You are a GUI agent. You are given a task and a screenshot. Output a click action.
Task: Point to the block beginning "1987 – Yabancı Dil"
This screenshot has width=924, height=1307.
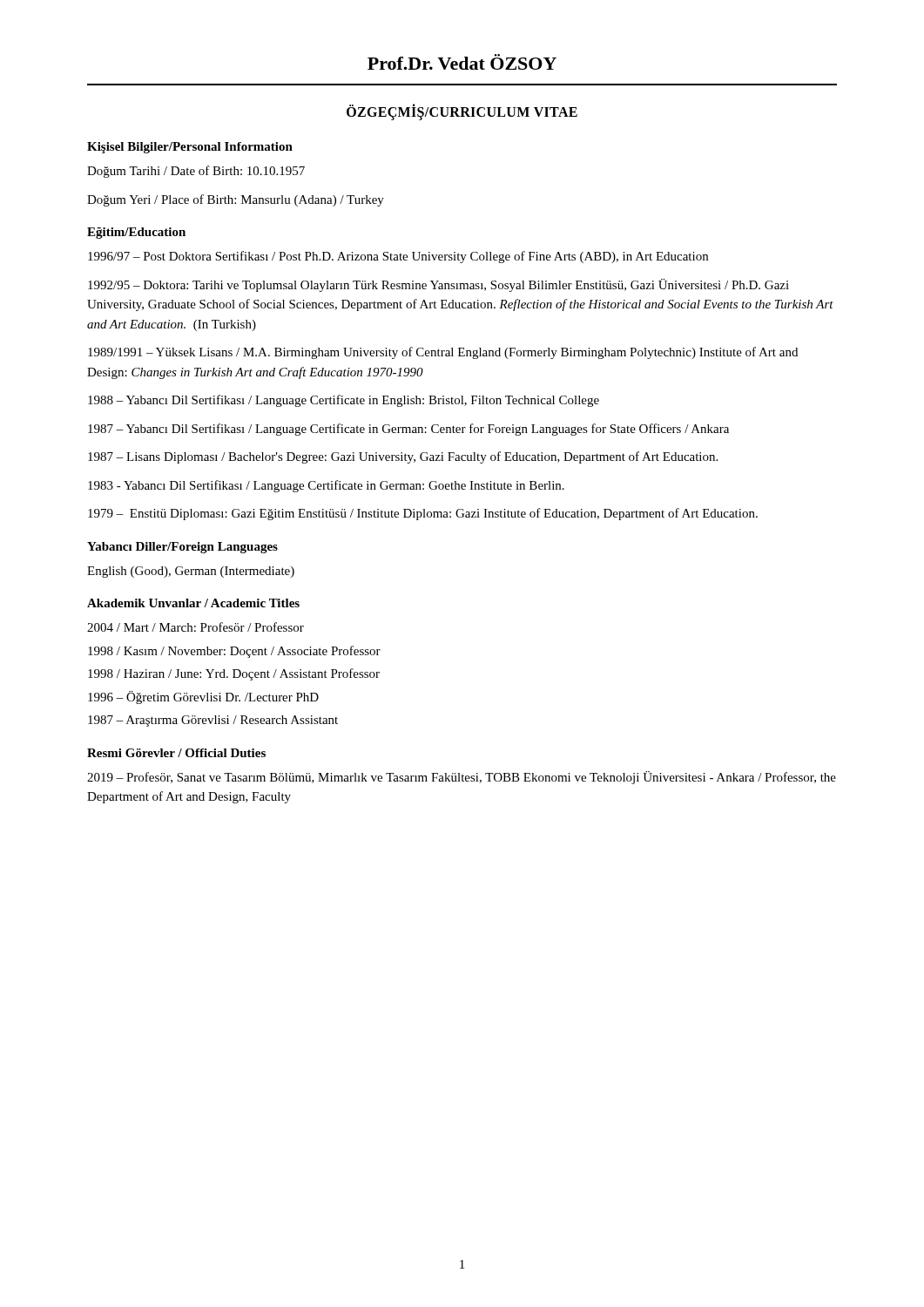pyautogui.click(x=408, y=428)
